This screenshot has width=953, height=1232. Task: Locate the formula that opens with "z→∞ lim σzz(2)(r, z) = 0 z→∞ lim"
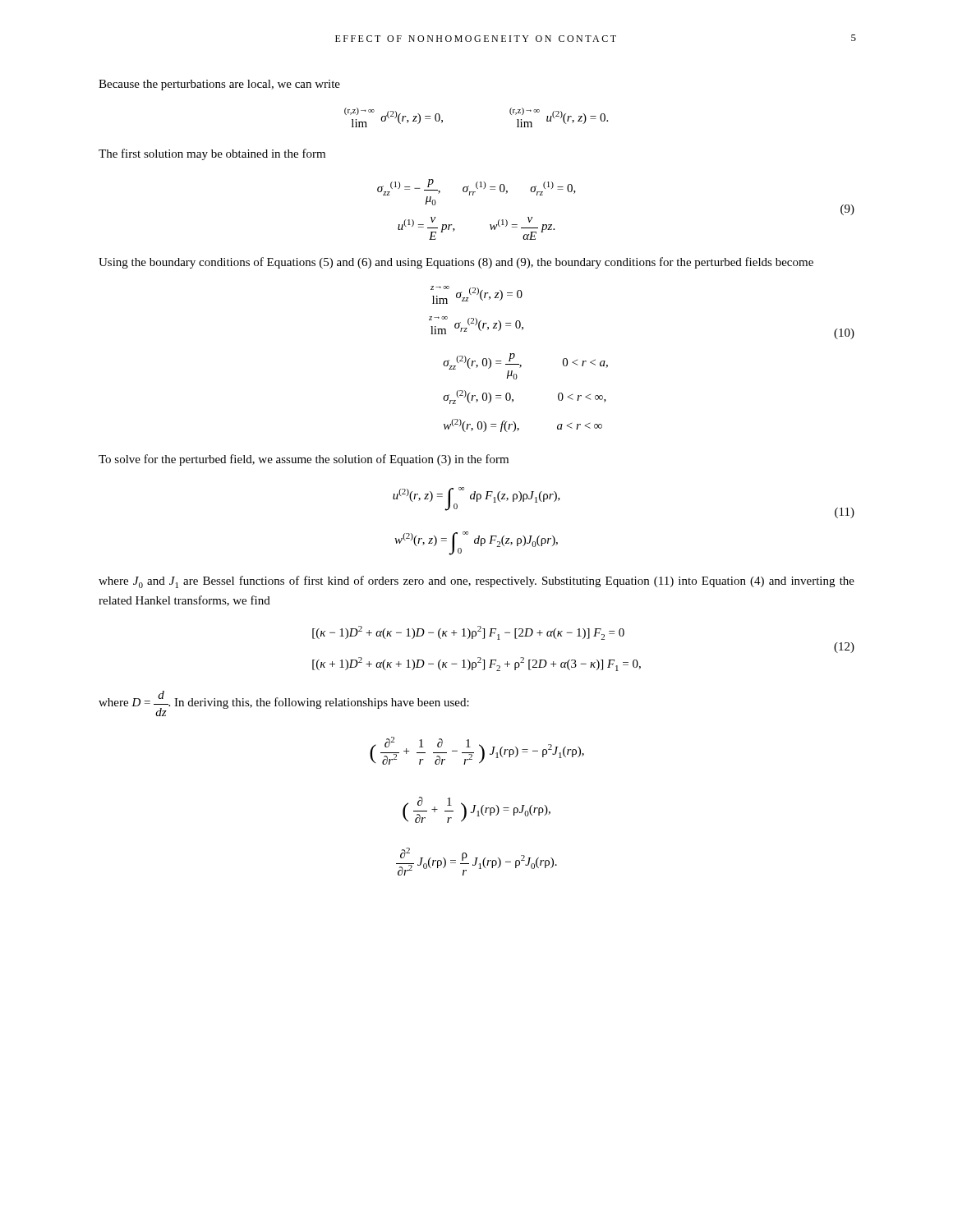tap(599, 360)
